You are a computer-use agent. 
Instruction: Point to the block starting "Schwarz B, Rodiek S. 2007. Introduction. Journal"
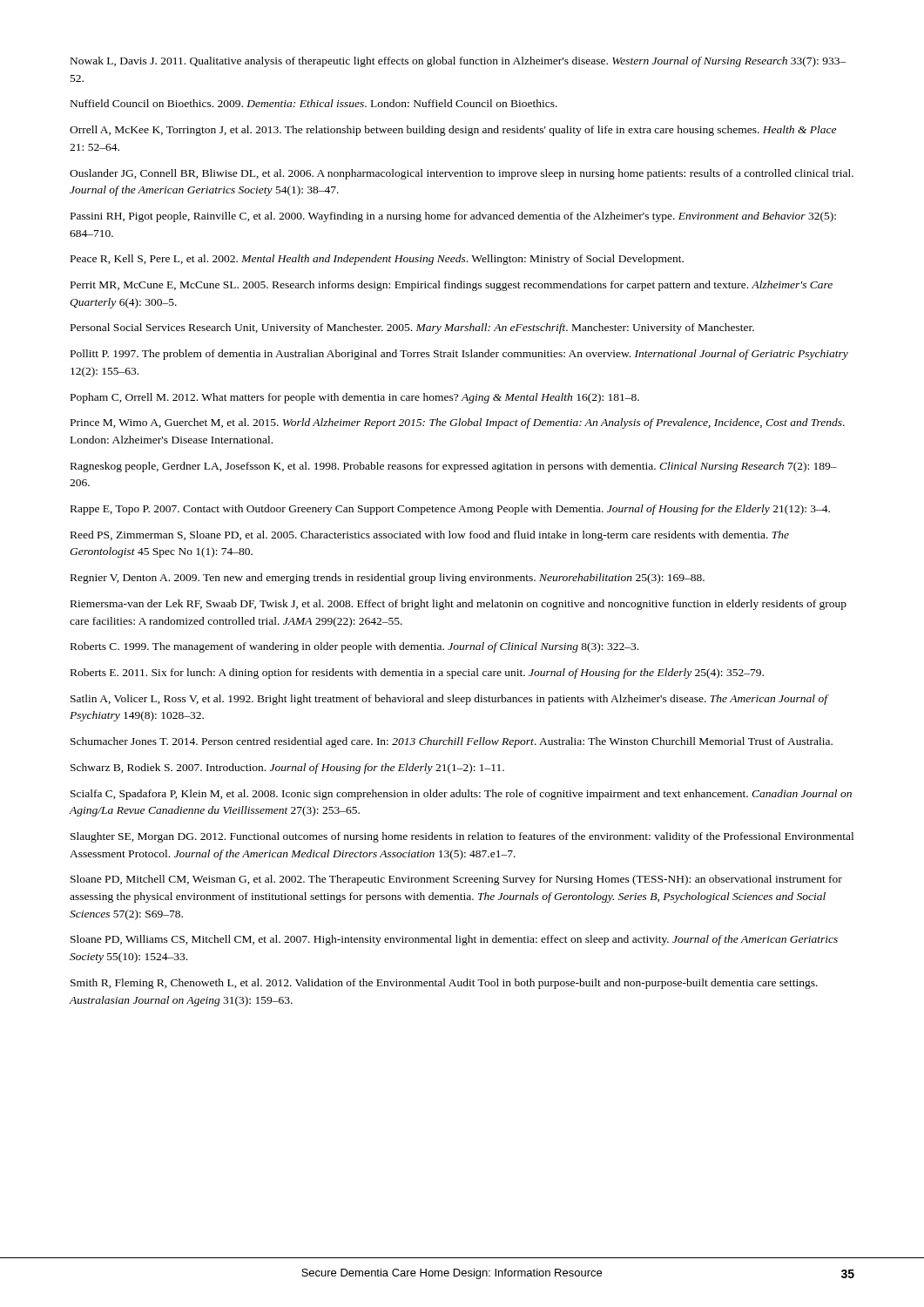(287, 767)
